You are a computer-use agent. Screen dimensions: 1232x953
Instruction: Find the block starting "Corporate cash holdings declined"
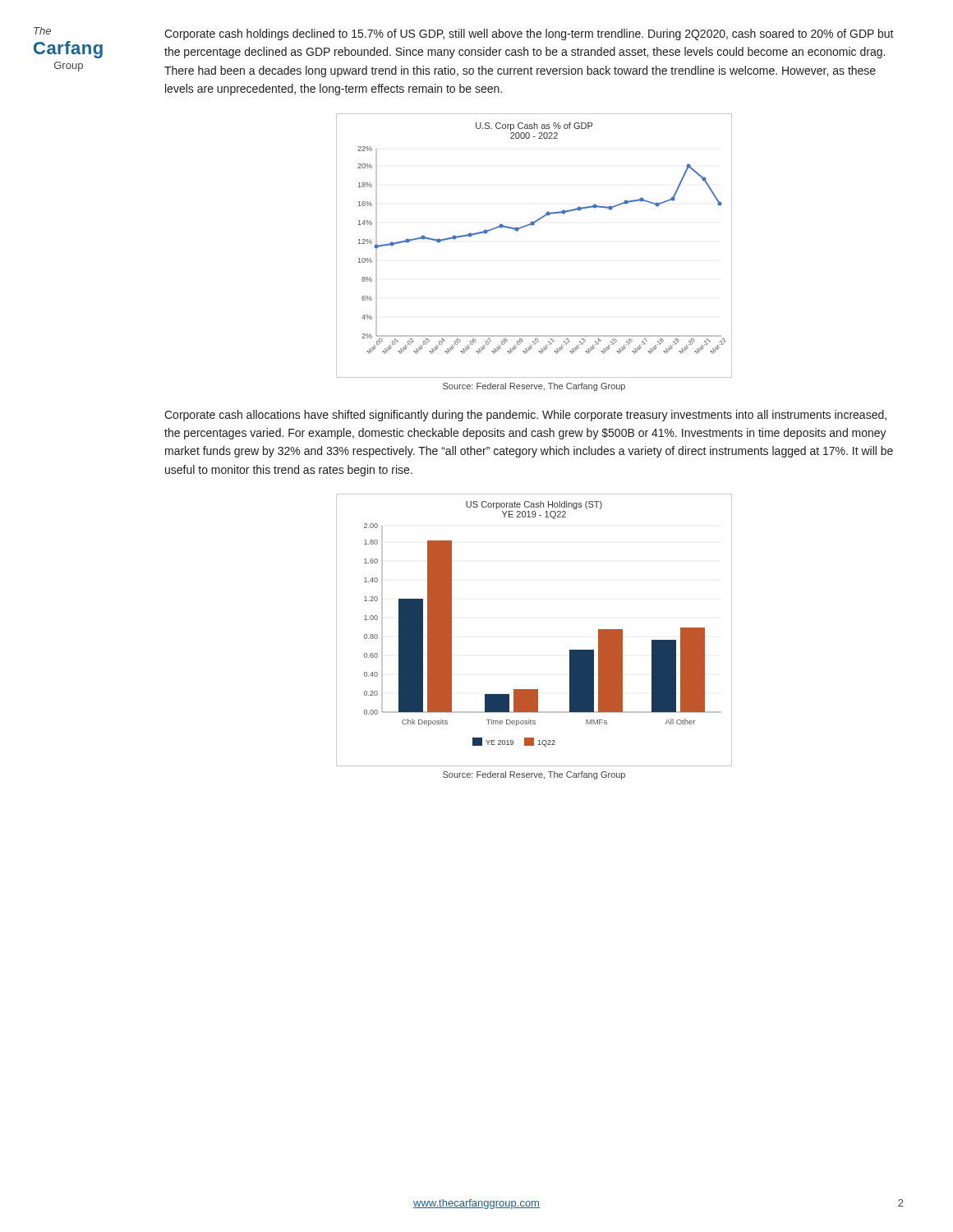click(529, 61)
